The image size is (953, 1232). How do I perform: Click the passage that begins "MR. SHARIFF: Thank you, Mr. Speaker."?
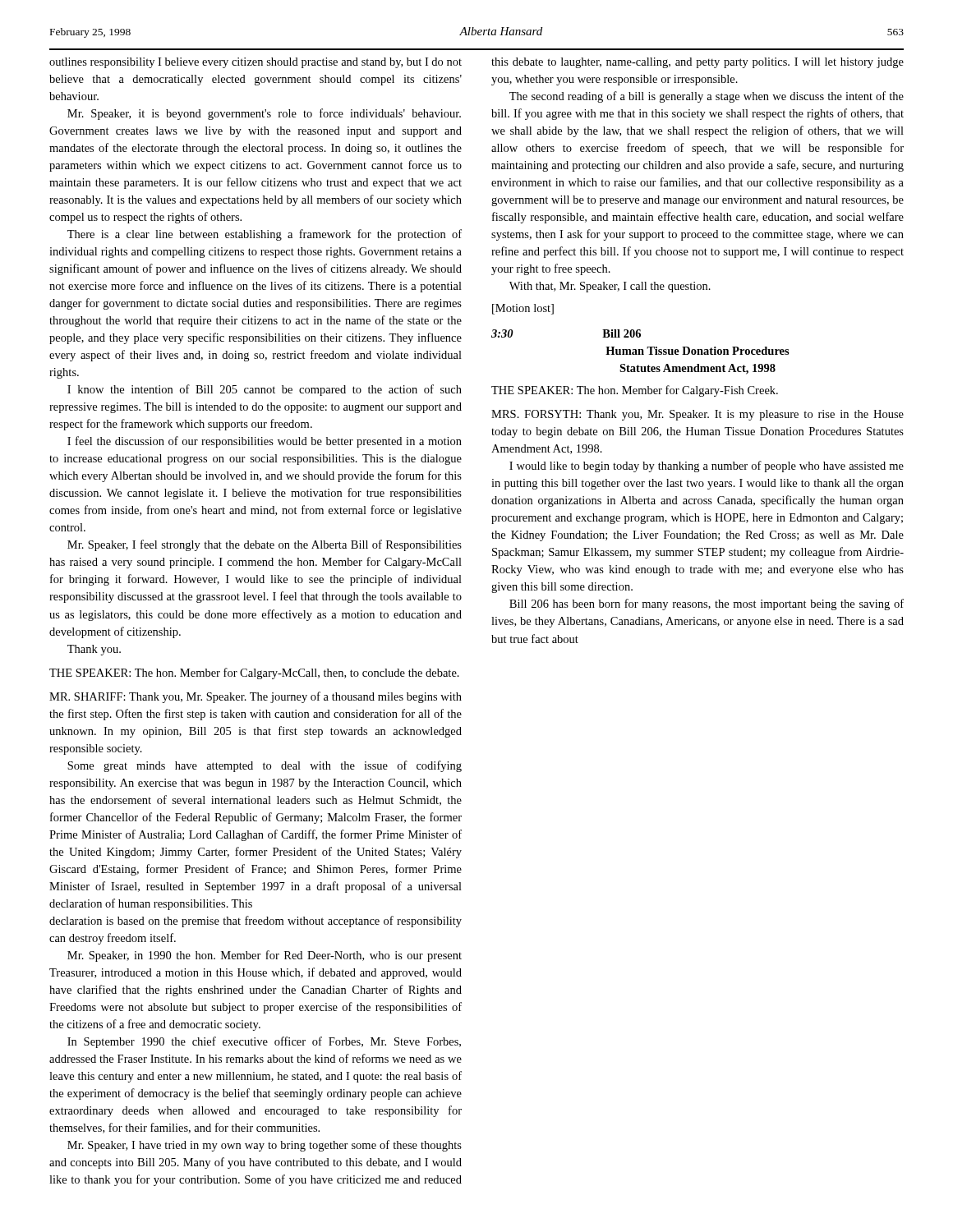(x=255, y=800)
